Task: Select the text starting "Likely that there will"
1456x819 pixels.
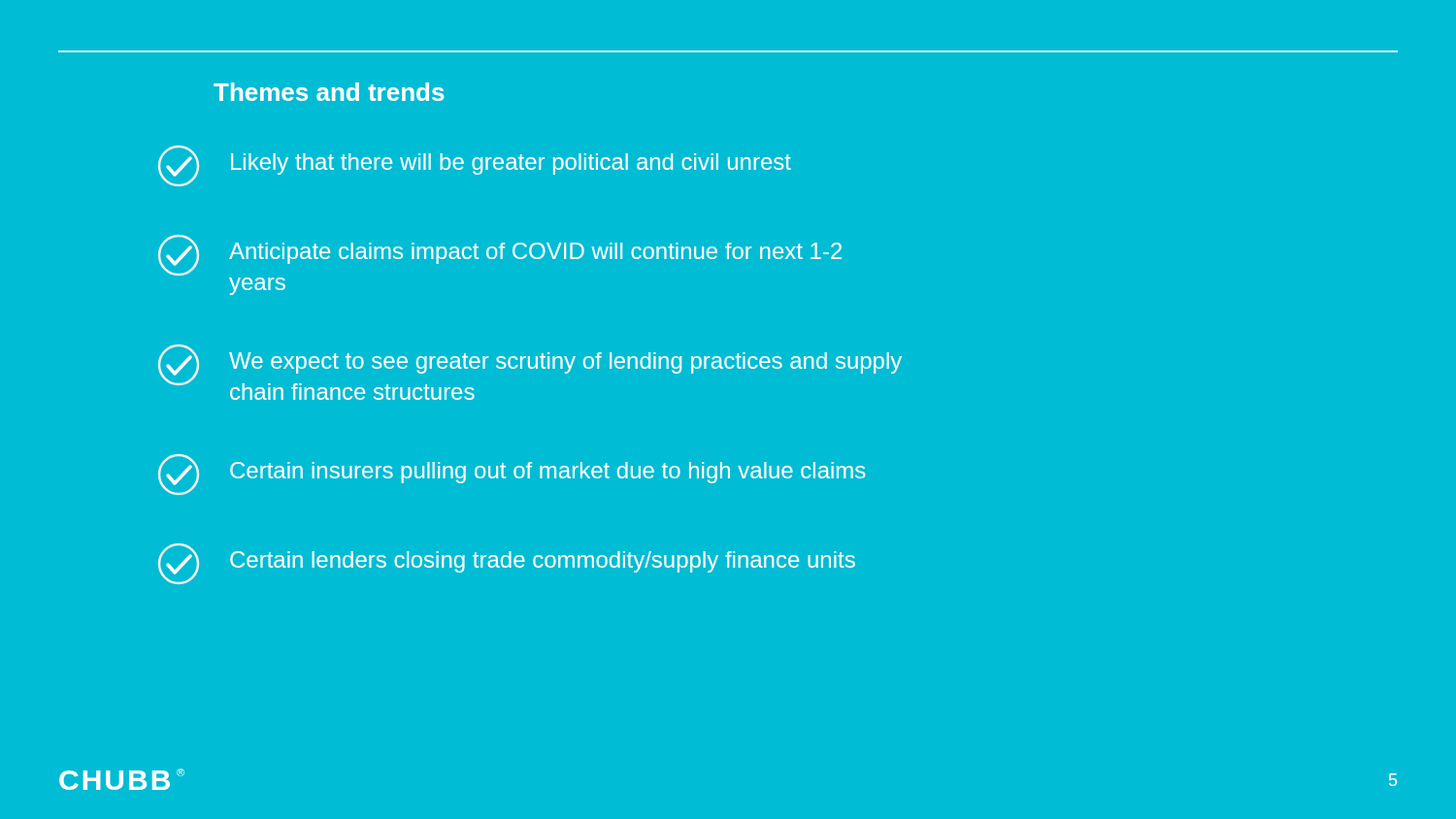Action: pyautogui.click(x=473, y=165)
